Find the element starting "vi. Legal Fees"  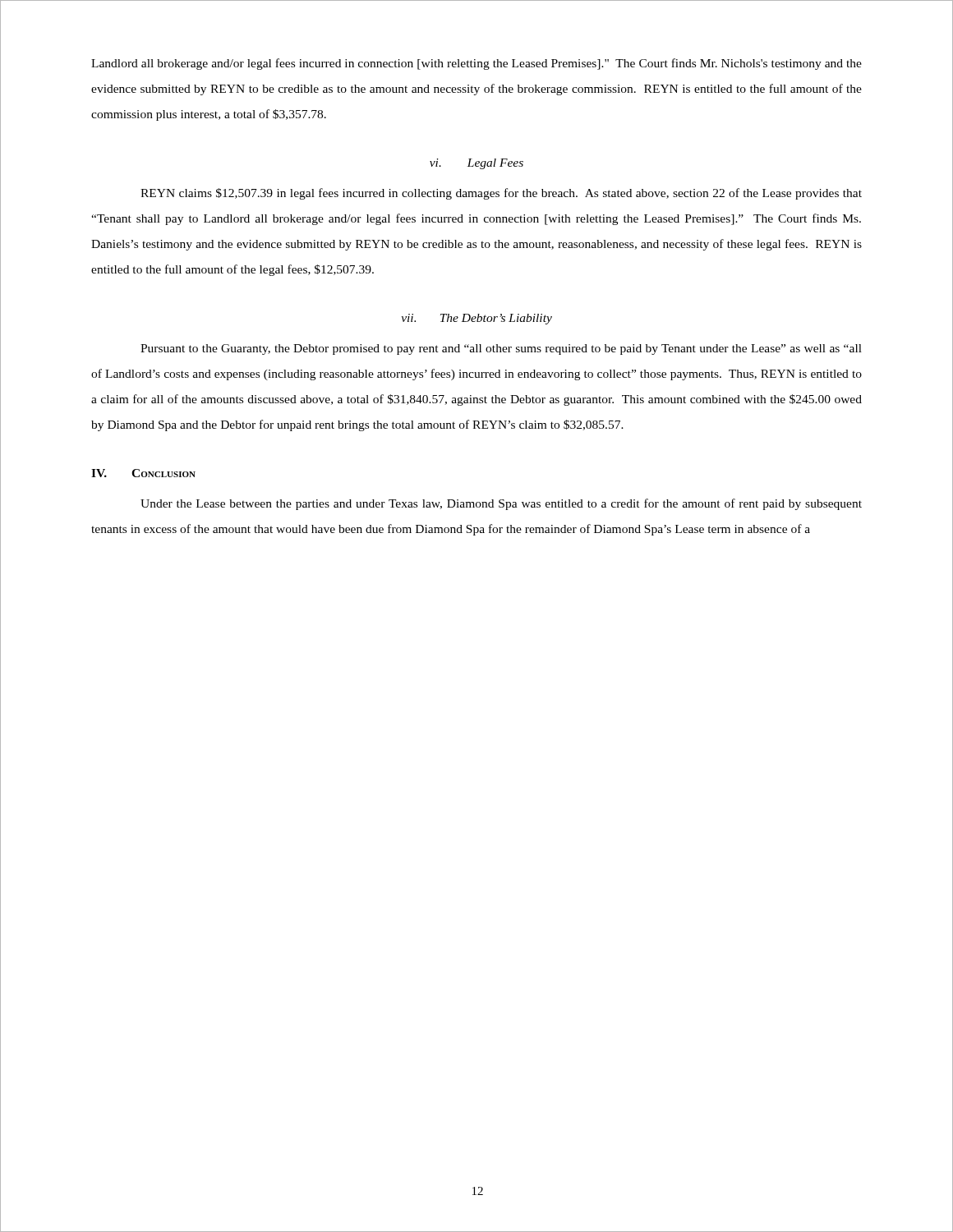coord(476,162)
